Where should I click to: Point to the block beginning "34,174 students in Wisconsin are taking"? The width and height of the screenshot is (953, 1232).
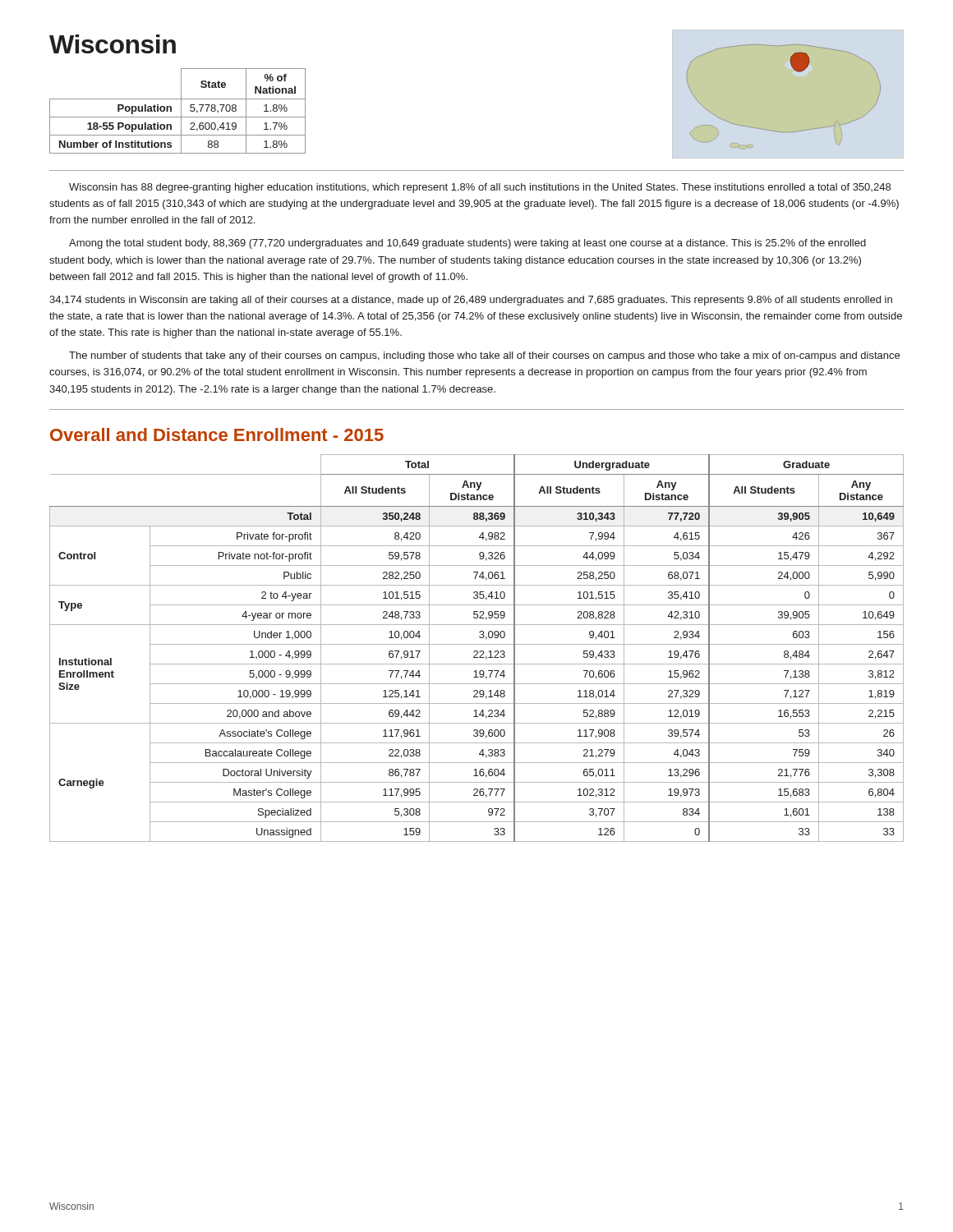476,316
